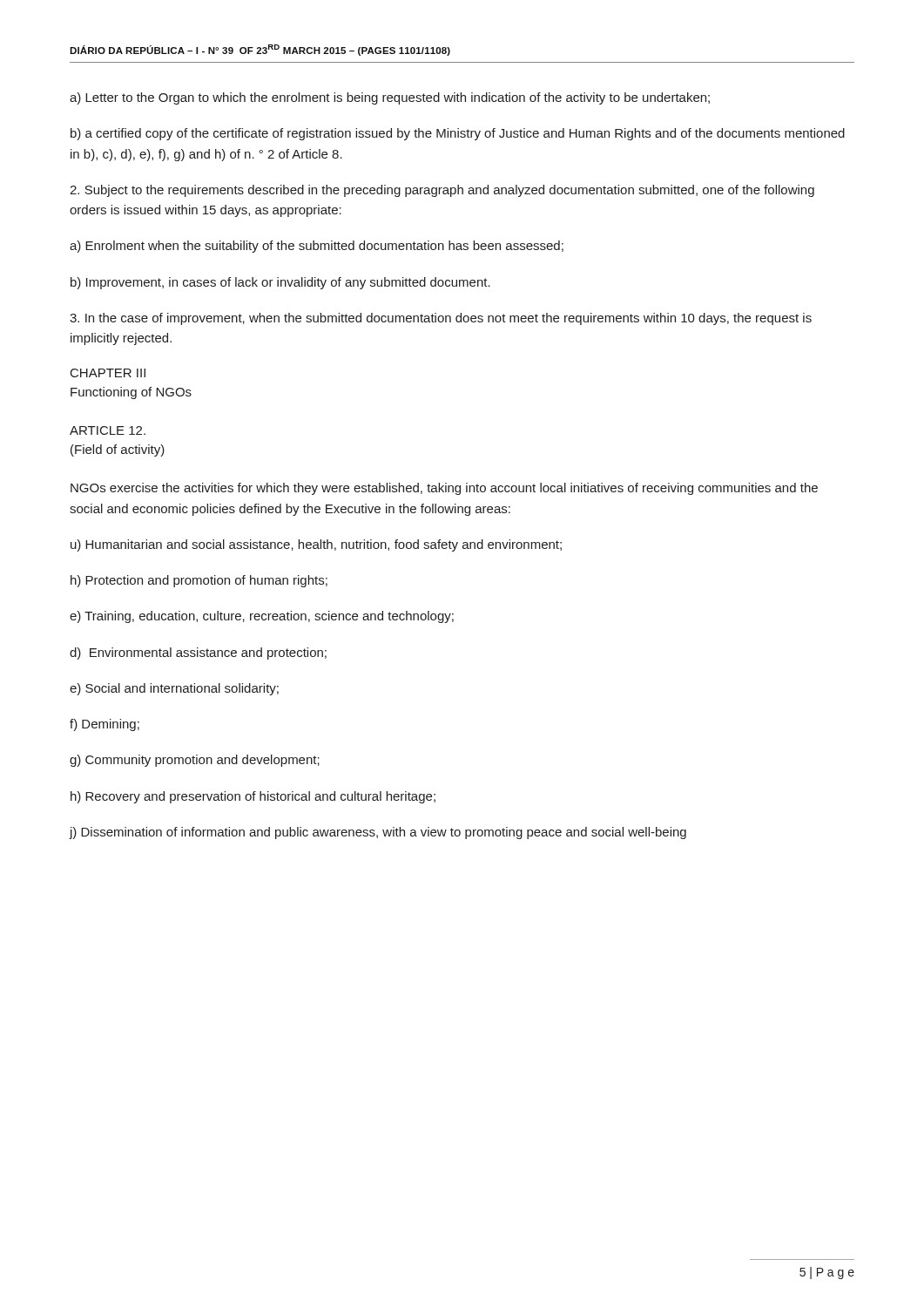Select the text block starting "h) Protection and promotion of human"
Image resolution: width=924 pixels, height=1307 pixels.
[199, 580]
